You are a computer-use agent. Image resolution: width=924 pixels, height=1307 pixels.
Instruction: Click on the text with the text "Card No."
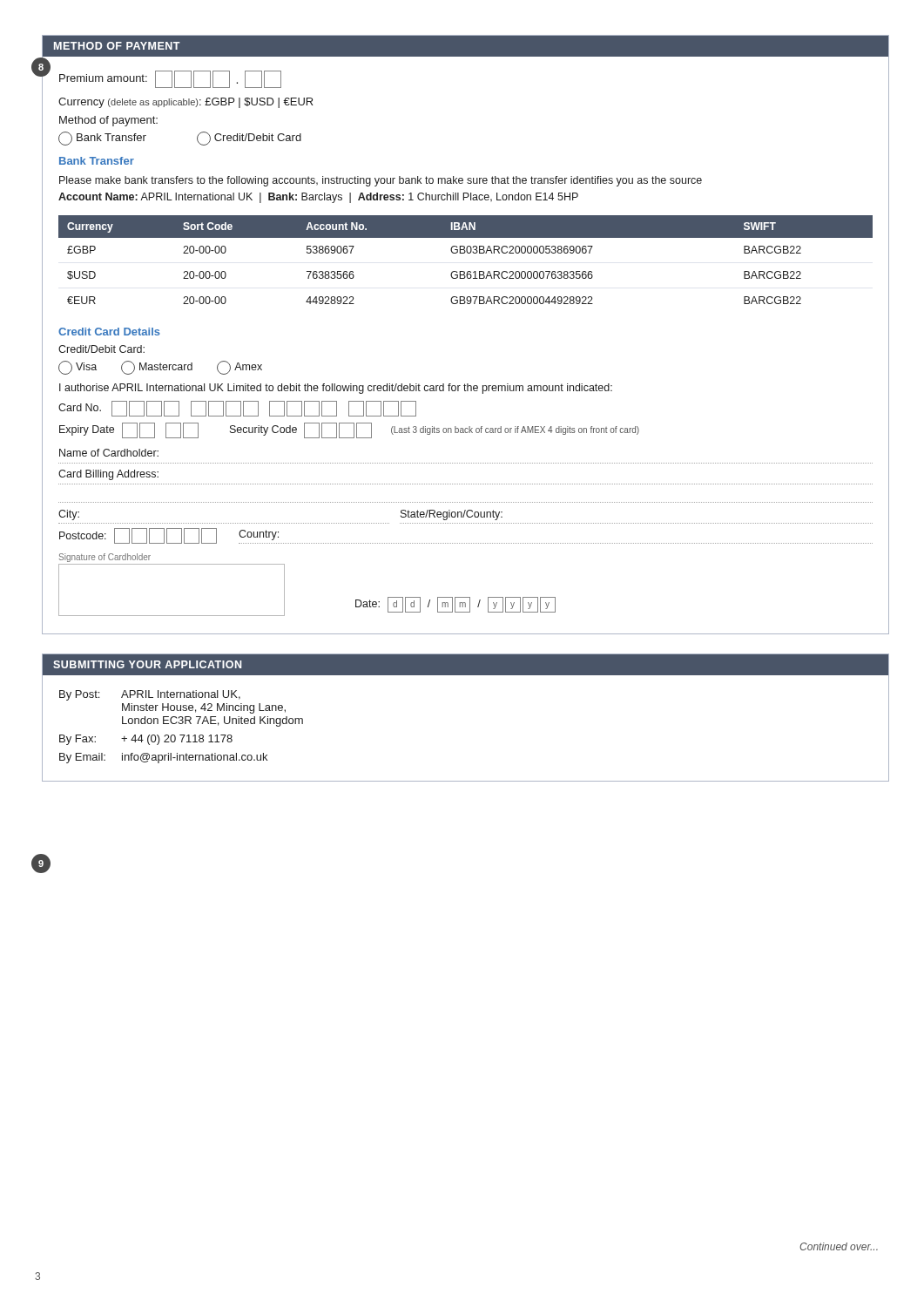(237, 408)
